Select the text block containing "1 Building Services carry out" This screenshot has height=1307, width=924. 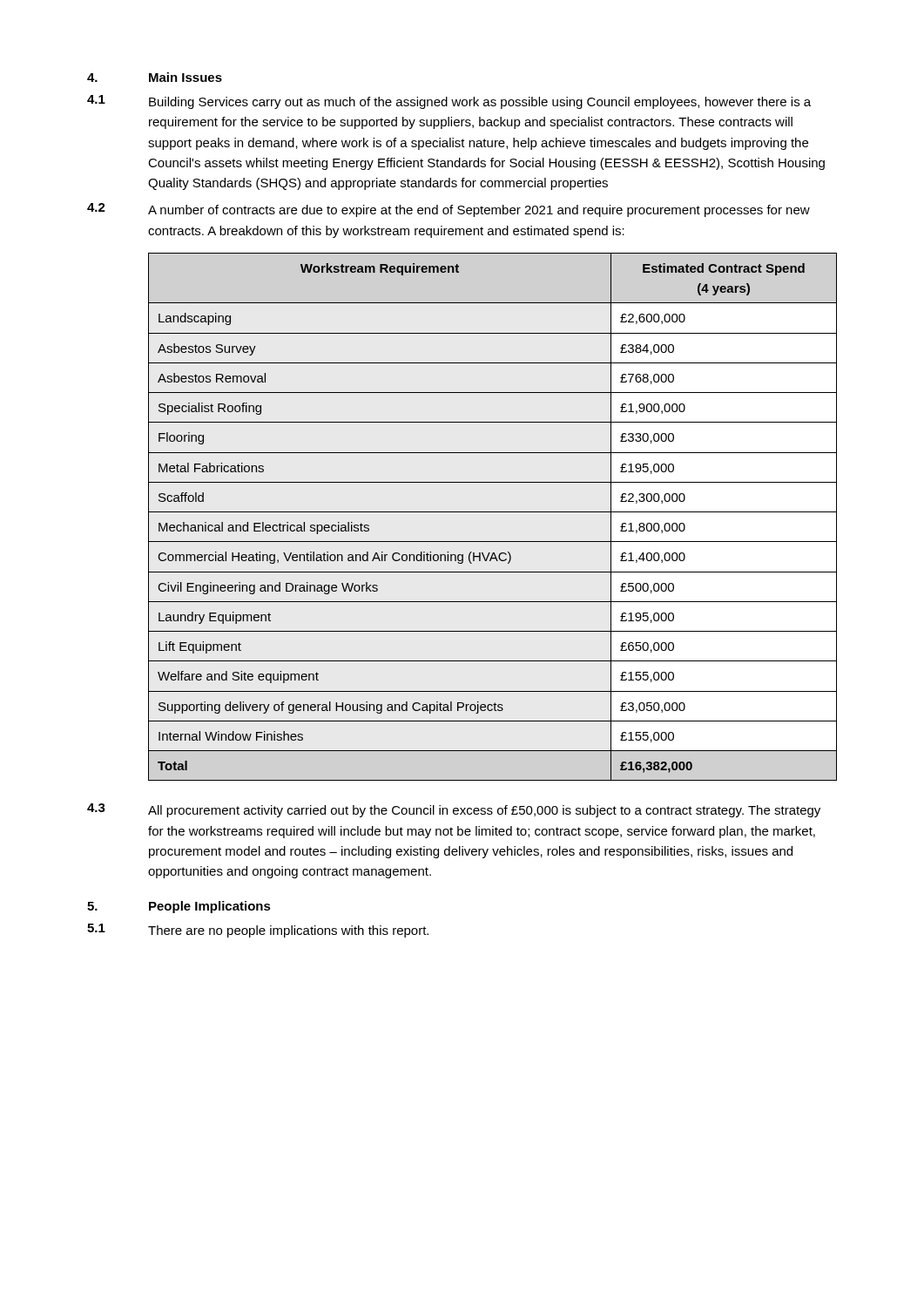pos(462,142)
